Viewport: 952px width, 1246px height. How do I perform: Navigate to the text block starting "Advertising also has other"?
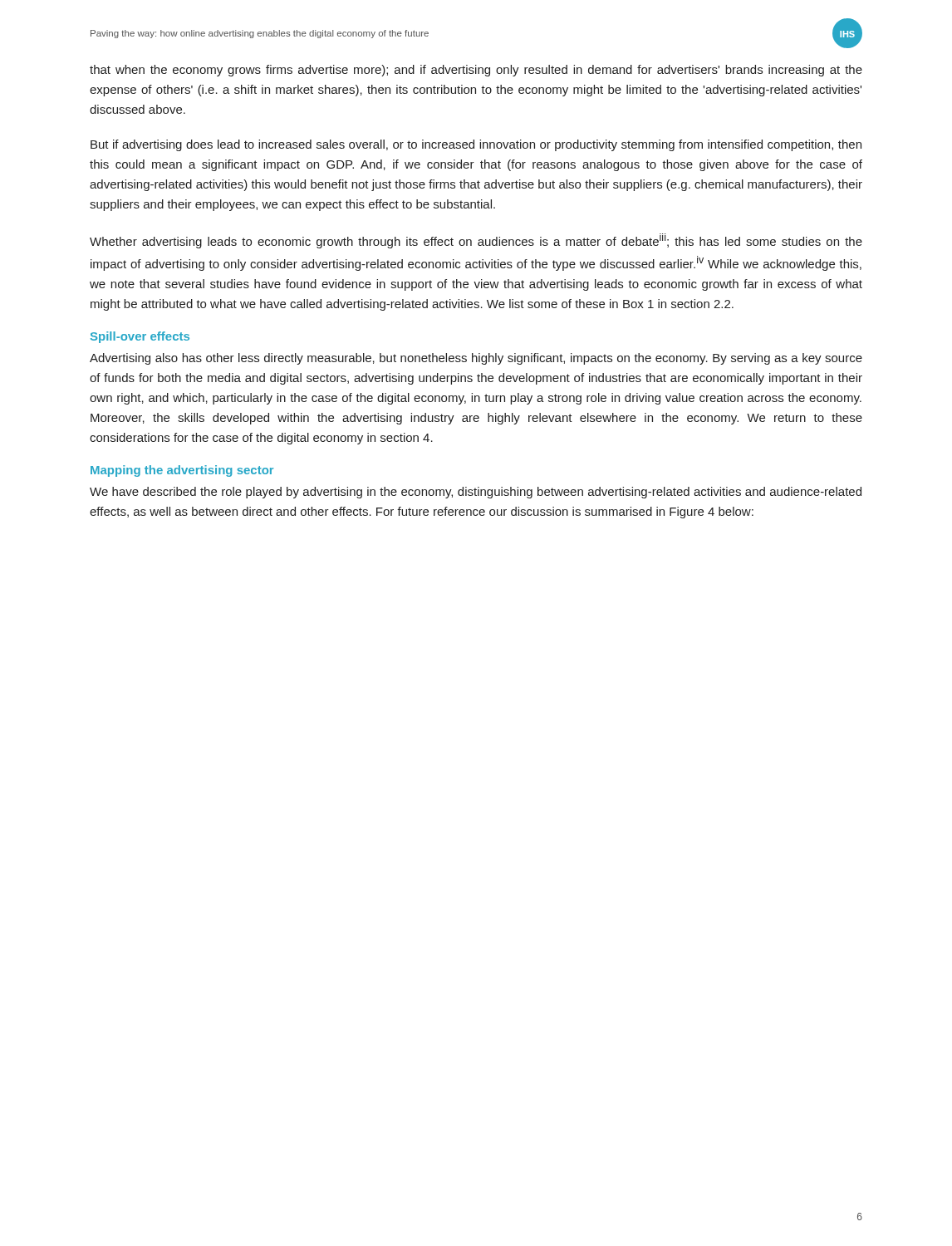[x=476, y=397]
